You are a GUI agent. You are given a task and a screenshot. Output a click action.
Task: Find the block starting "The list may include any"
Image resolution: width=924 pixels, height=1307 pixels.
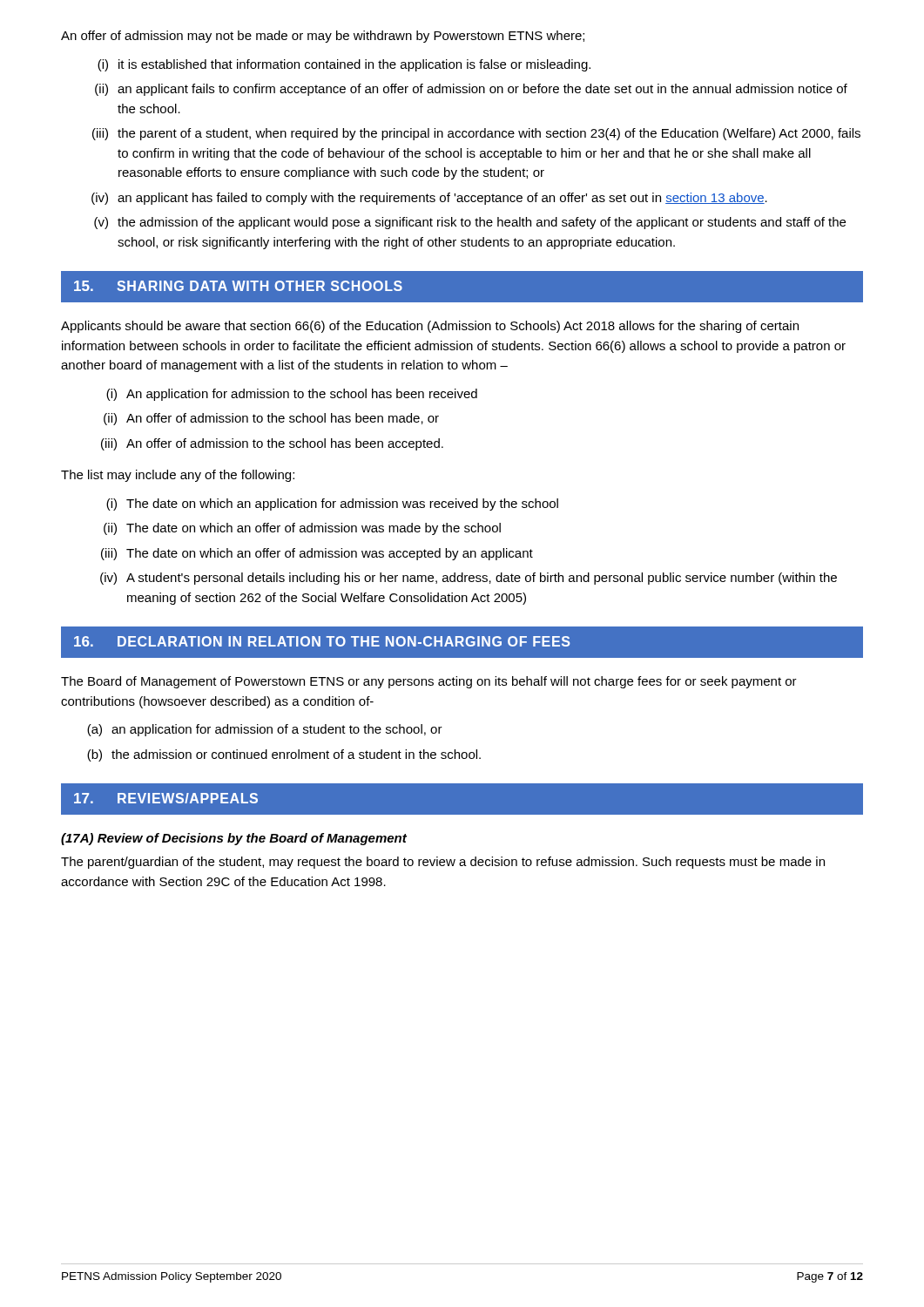coord(178,474)
